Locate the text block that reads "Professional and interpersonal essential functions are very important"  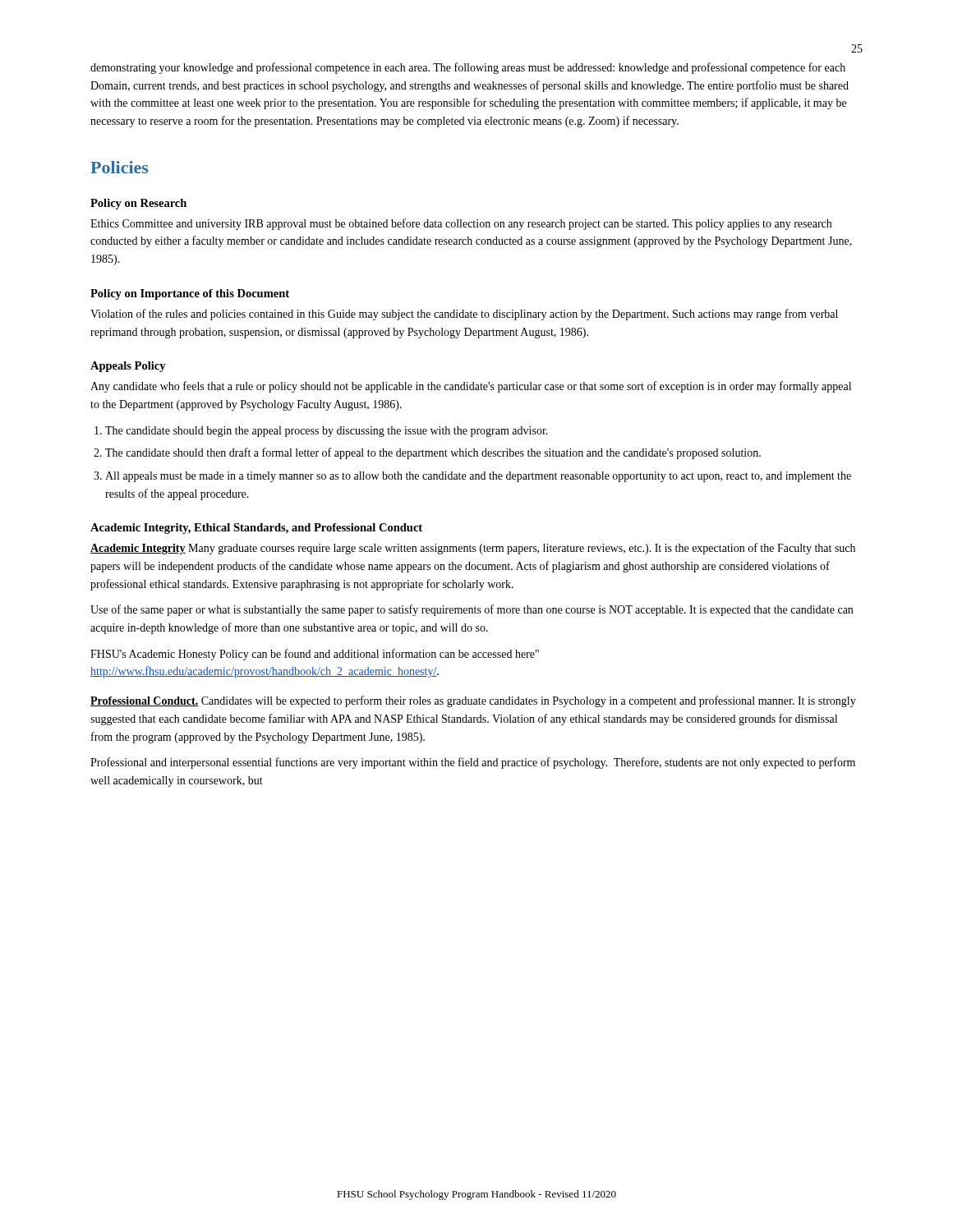point(473,772)
